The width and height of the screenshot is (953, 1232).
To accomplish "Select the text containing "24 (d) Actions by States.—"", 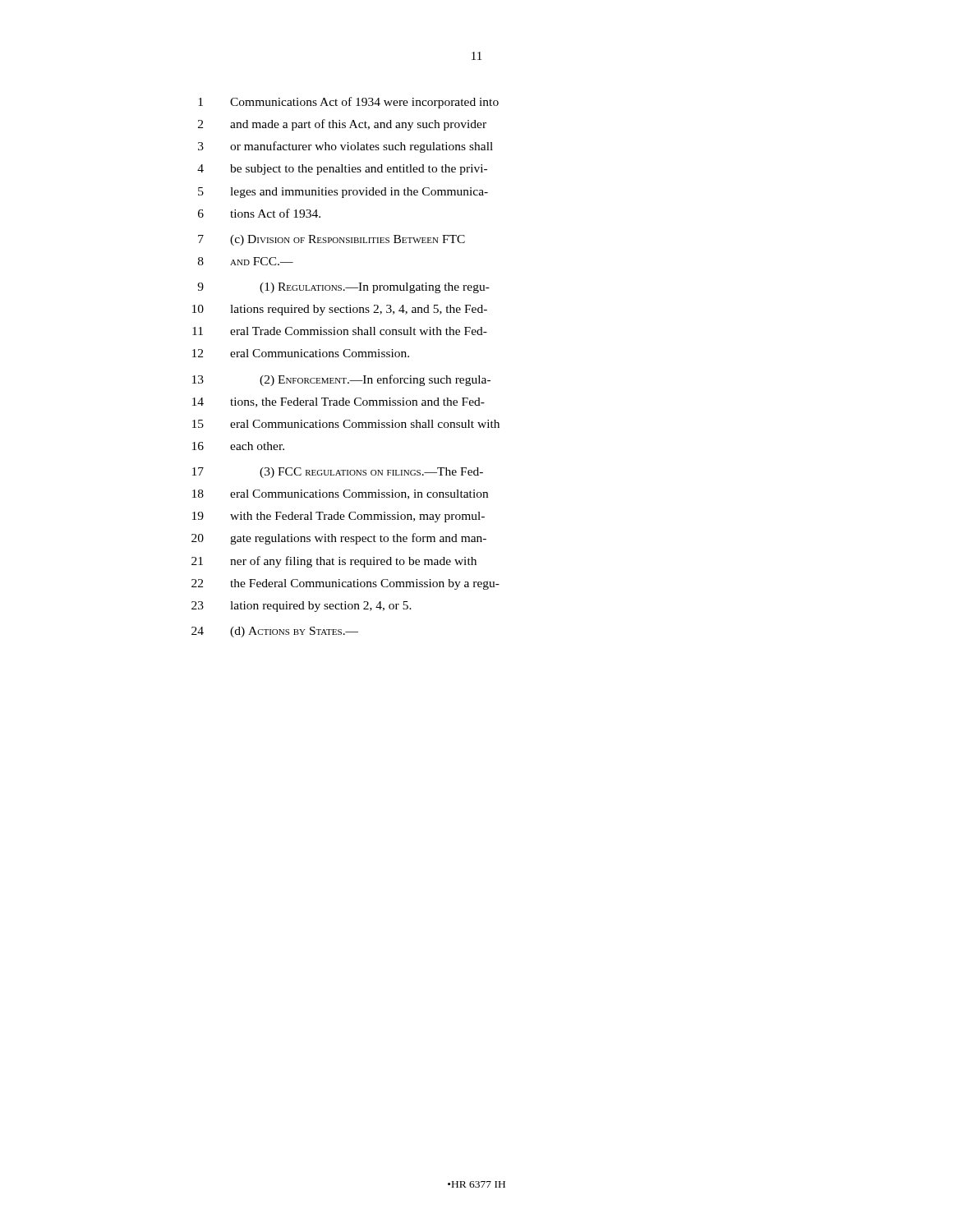I will pos(275,632).
